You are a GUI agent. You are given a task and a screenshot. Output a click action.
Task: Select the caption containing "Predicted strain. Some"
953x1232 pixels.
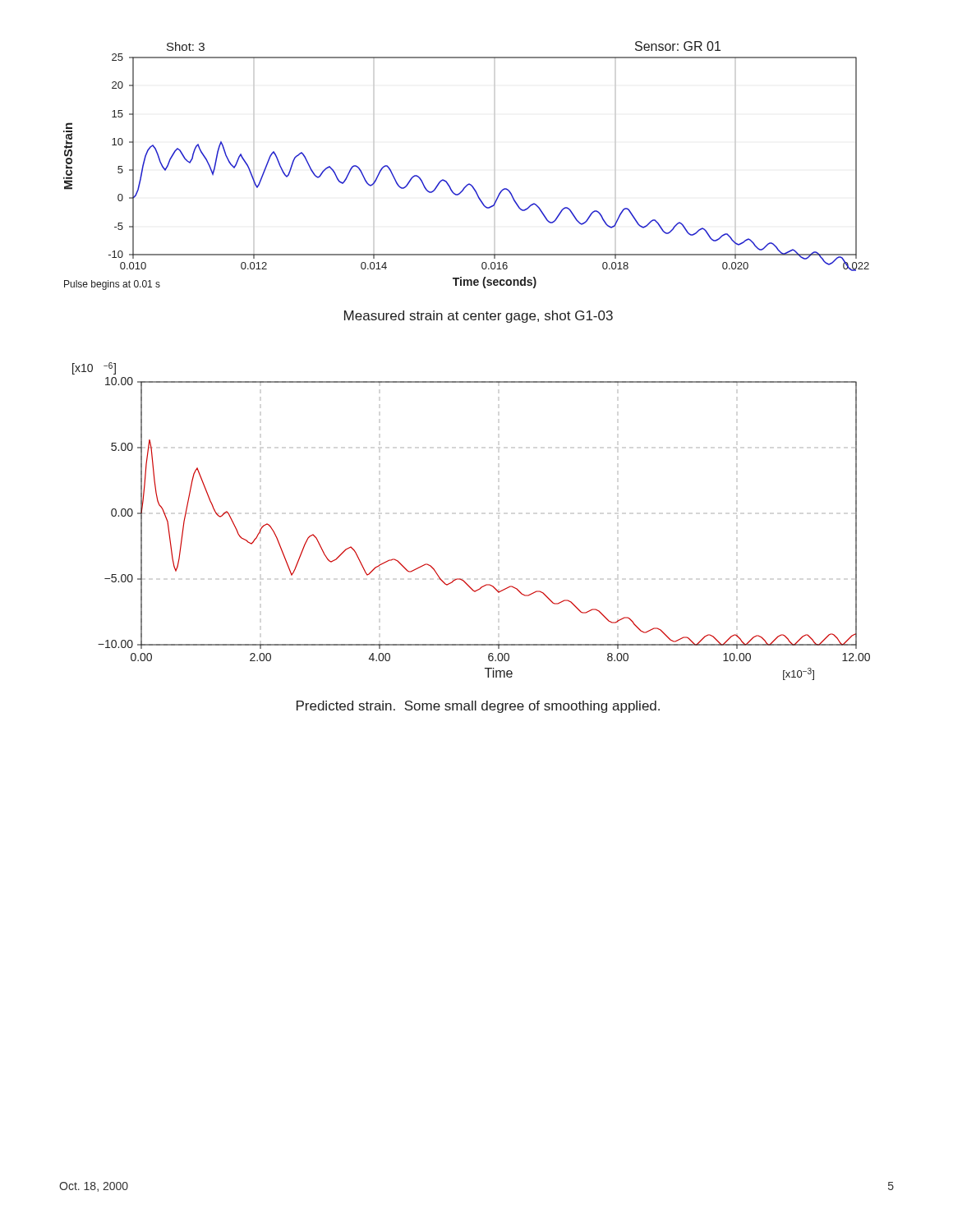pyautogui.click(x=478, y=706)
